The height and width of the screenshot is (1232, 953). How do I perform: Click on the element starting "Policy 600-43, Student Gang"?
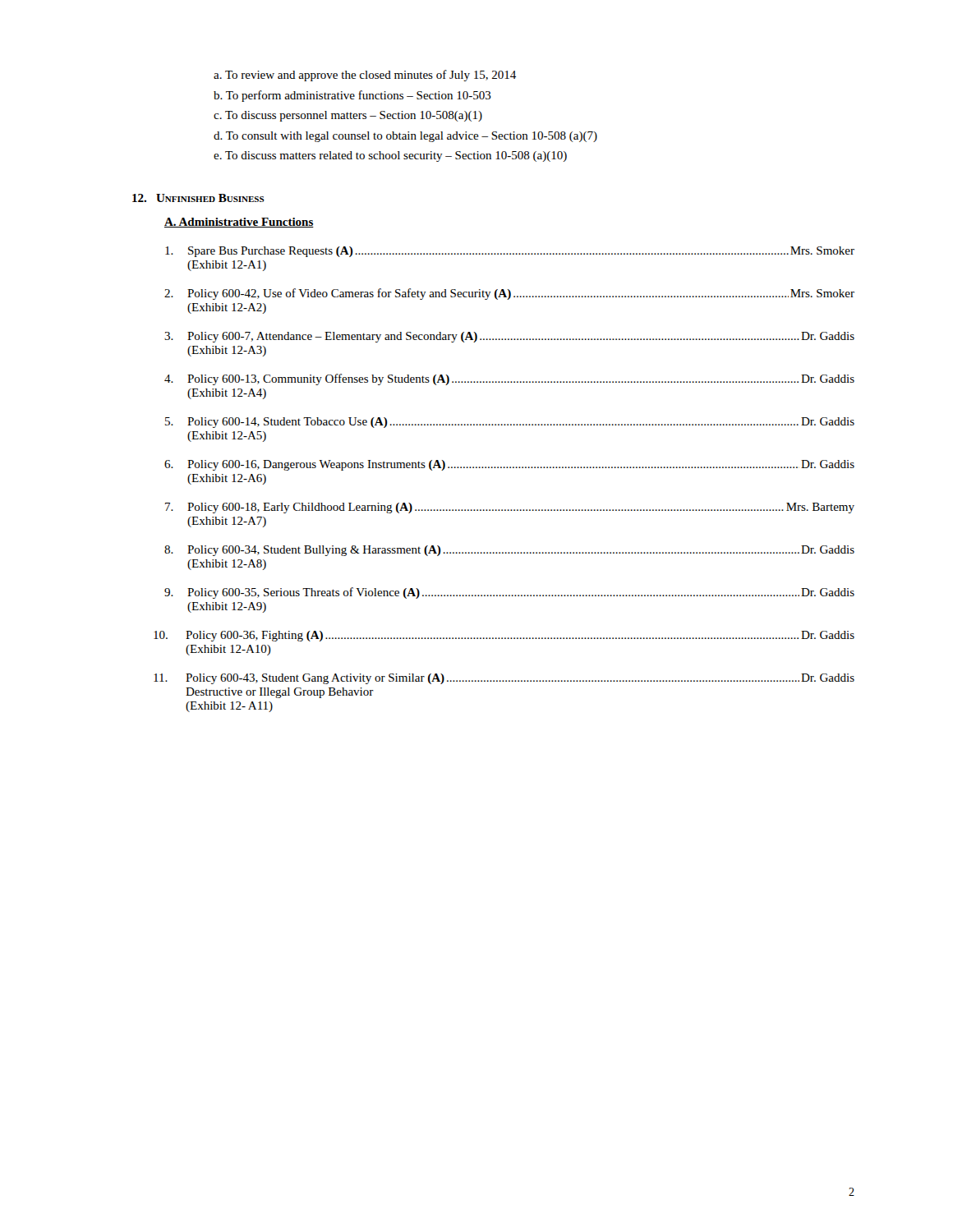click(x=504, y=692)
